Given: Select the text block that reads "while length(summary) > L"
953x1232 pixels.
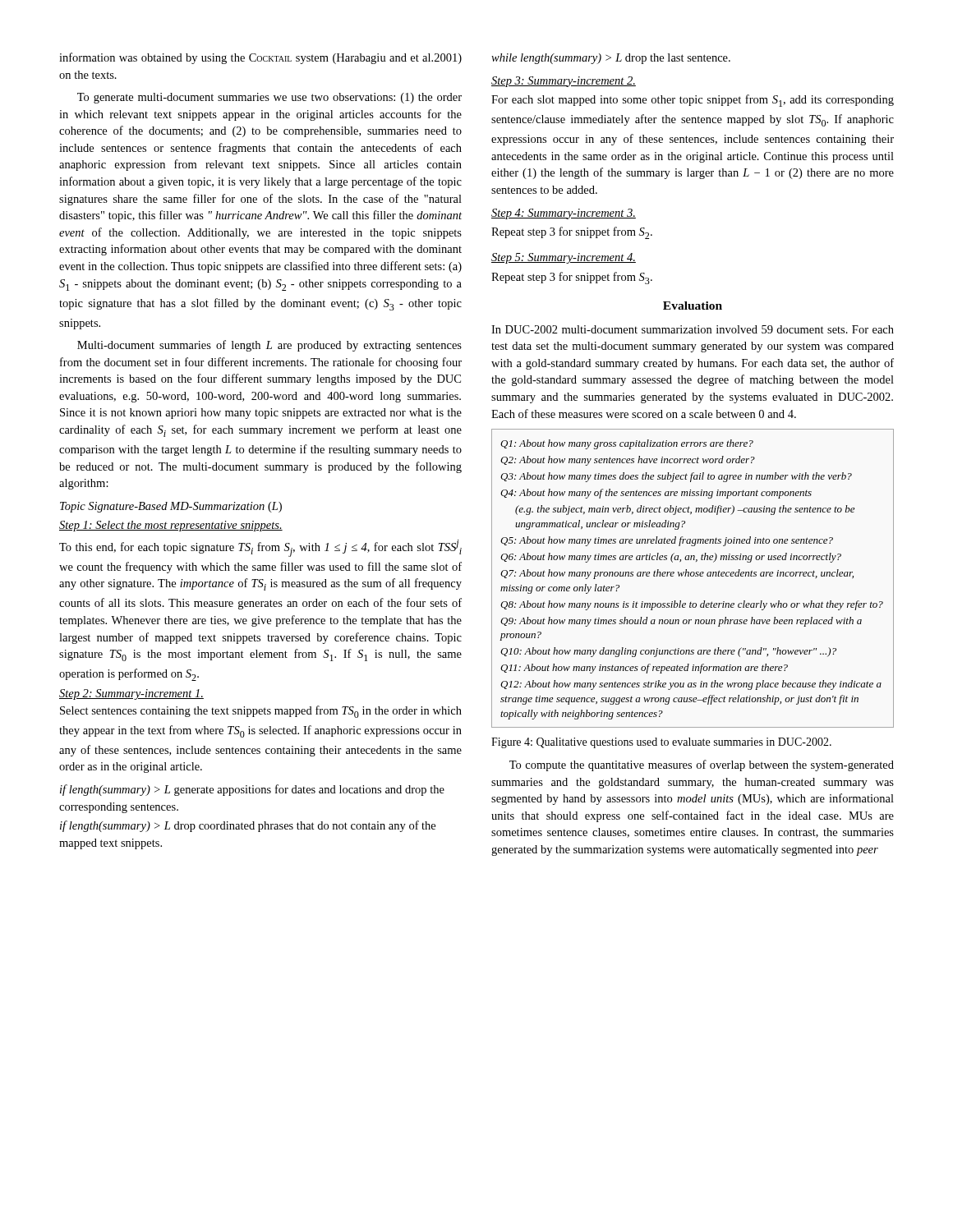Looking at the screenshot, I should pos(693,169).
